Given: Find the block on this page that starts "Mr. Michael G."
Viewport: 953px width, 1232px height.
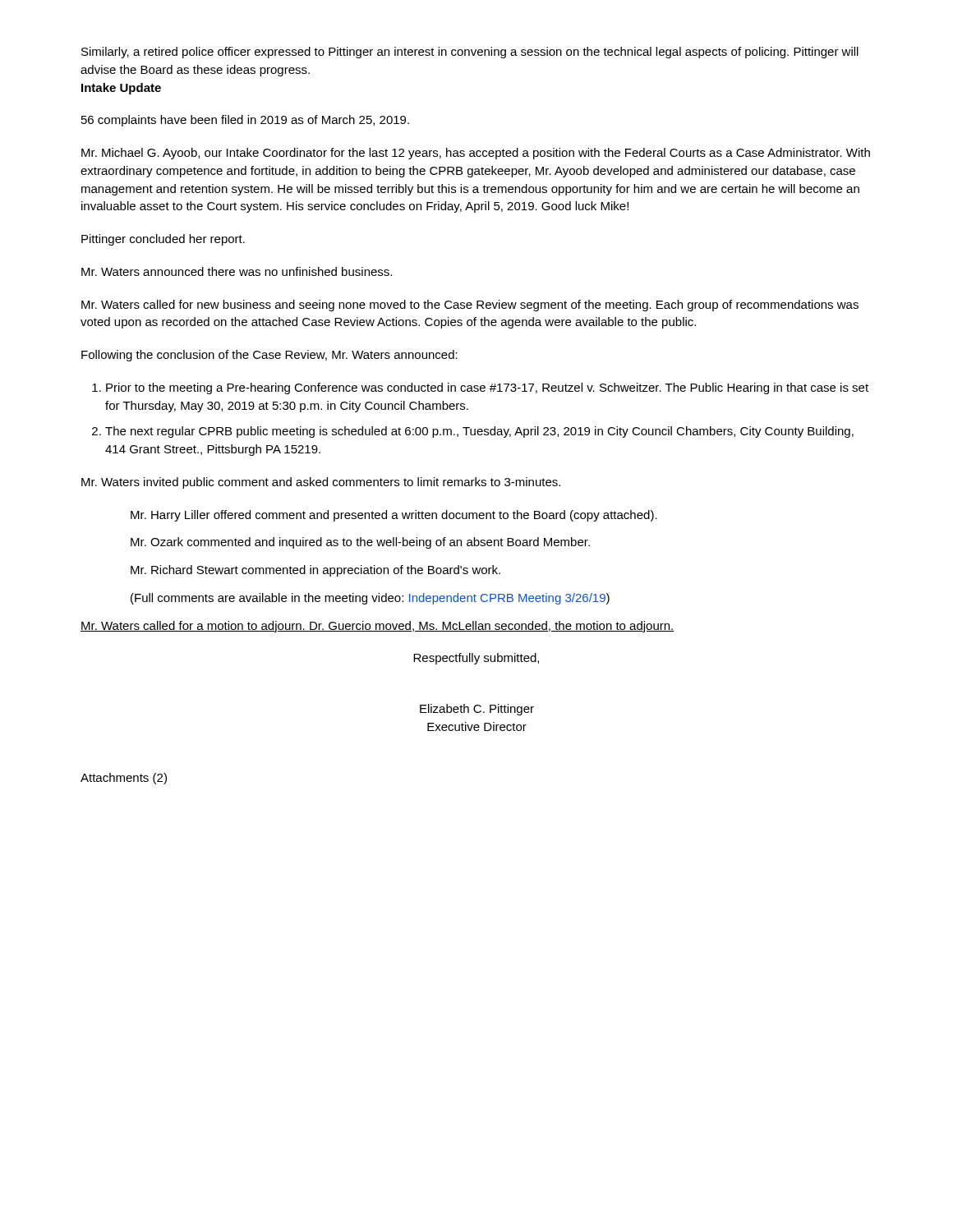Looking at the screenshot, I should pyautogui.click(x=476, y=180).
